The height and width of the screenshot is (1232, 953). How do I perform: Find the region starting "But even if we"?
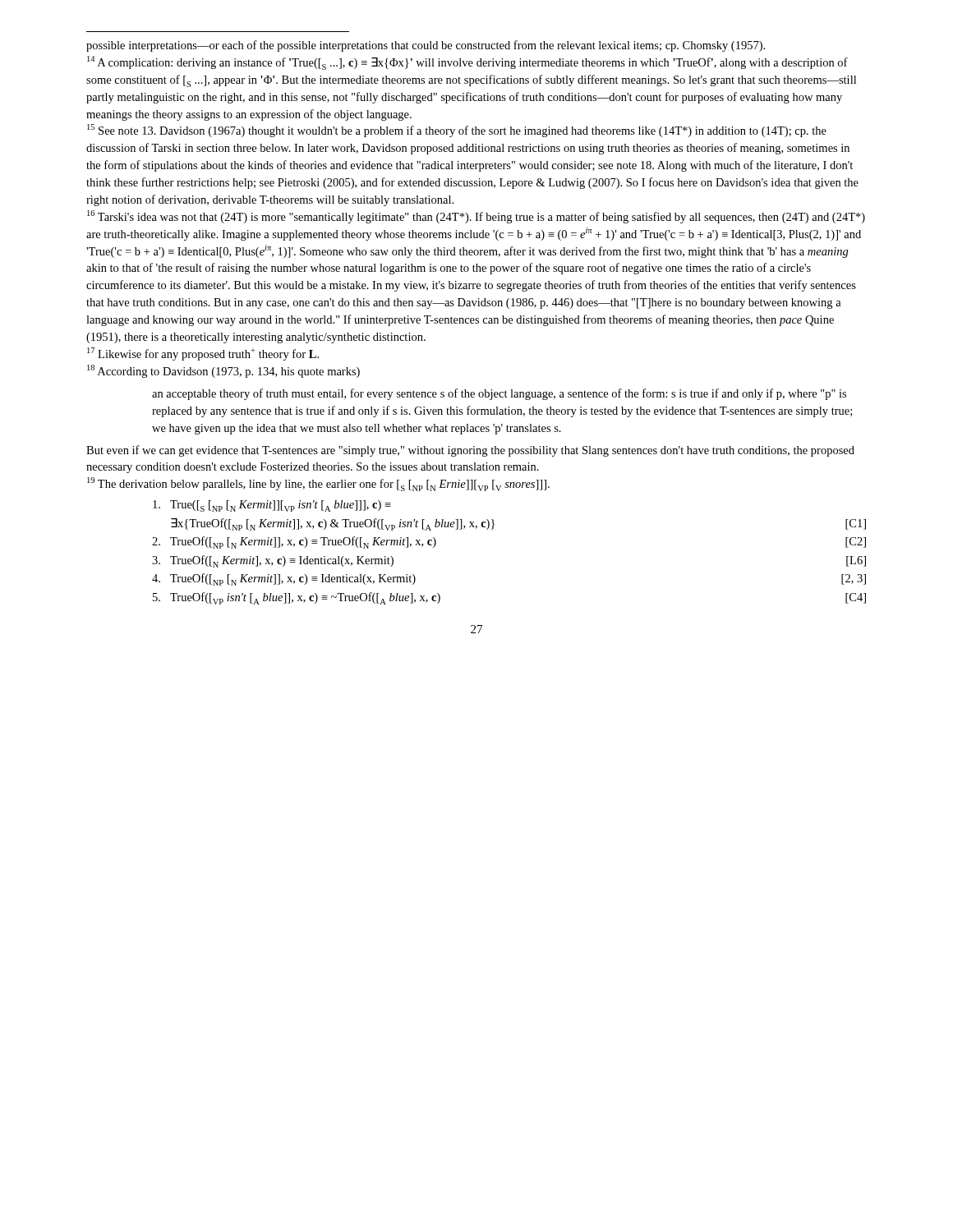[x=476, y=459]
